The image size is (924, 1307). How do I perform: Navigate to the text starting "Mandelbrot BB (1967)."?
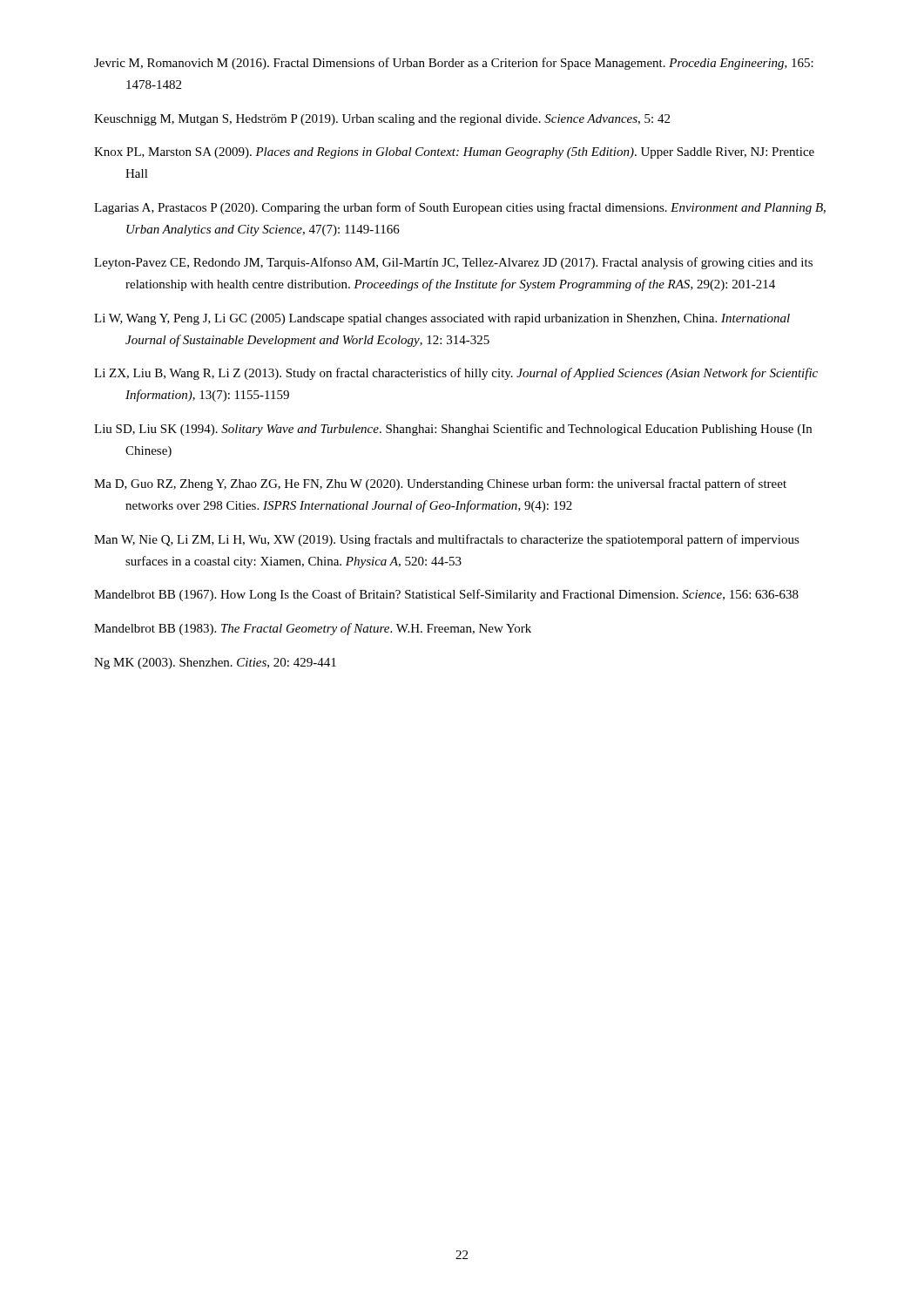tap(446, 594)
